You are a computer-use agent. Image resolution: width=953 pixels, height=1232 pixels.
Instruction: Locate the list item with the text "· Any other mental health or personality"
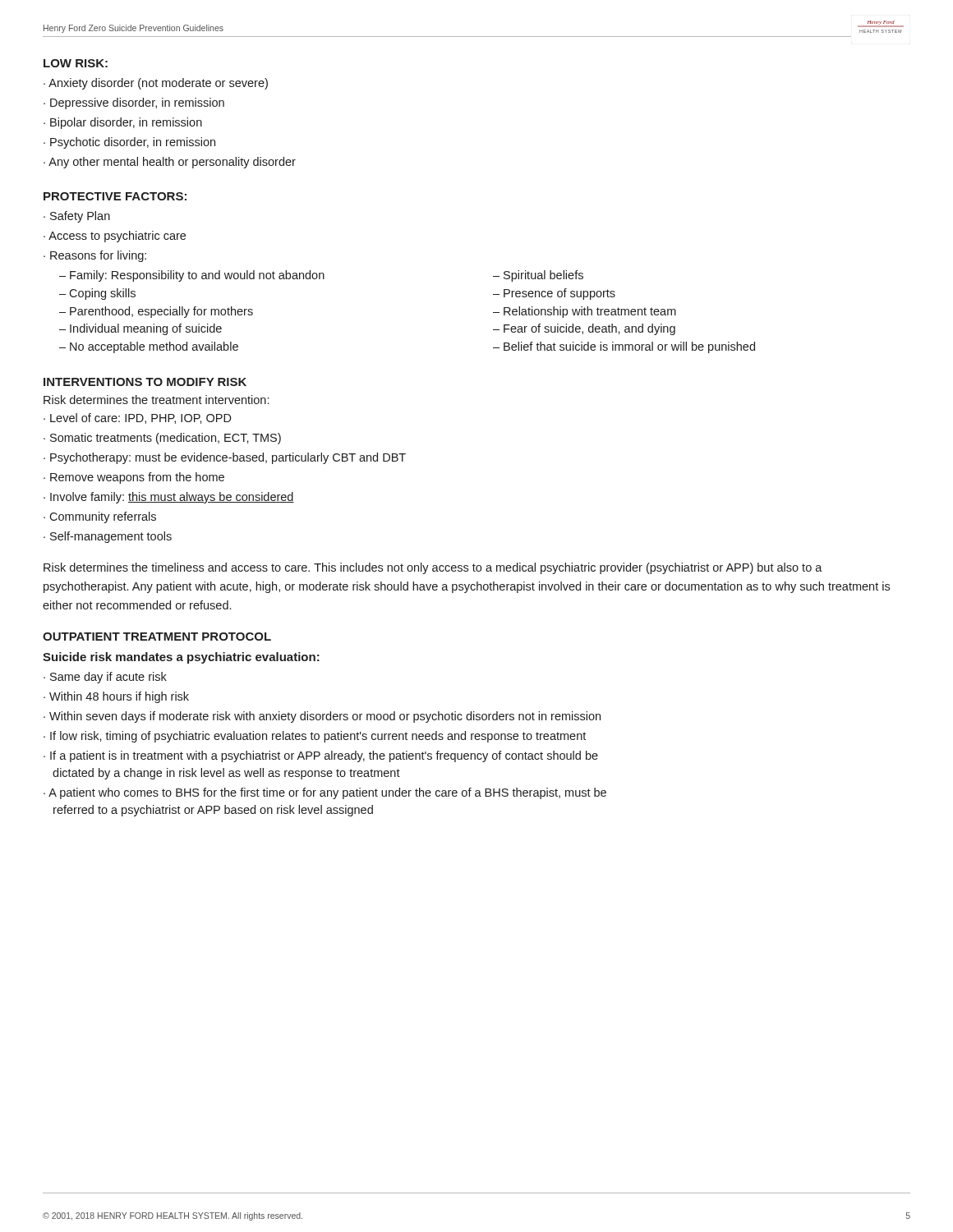(169, 162)
